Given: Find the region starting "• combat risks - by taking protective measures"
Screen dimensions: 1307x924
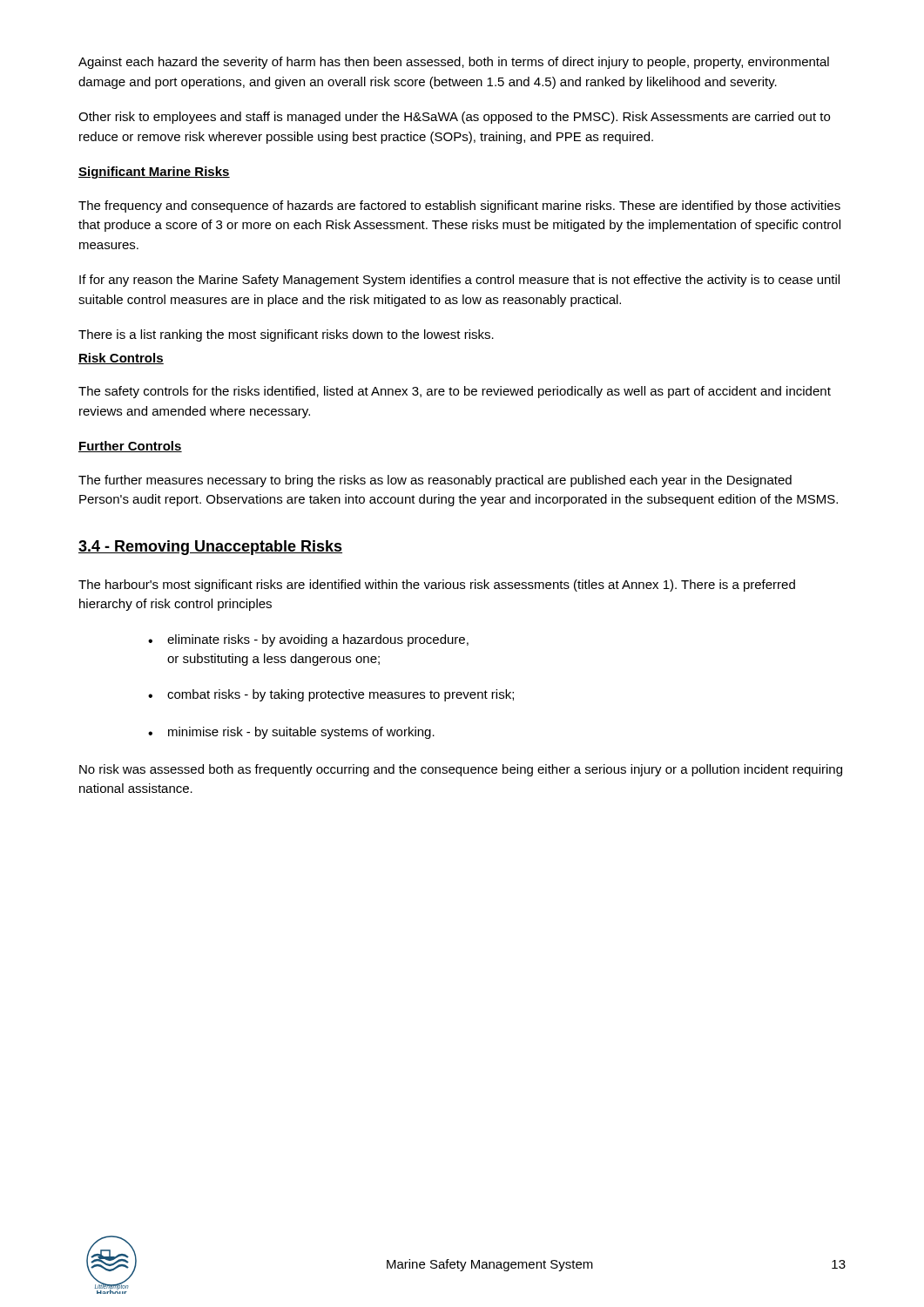Looking at the screenshot, I should point(331,696).
